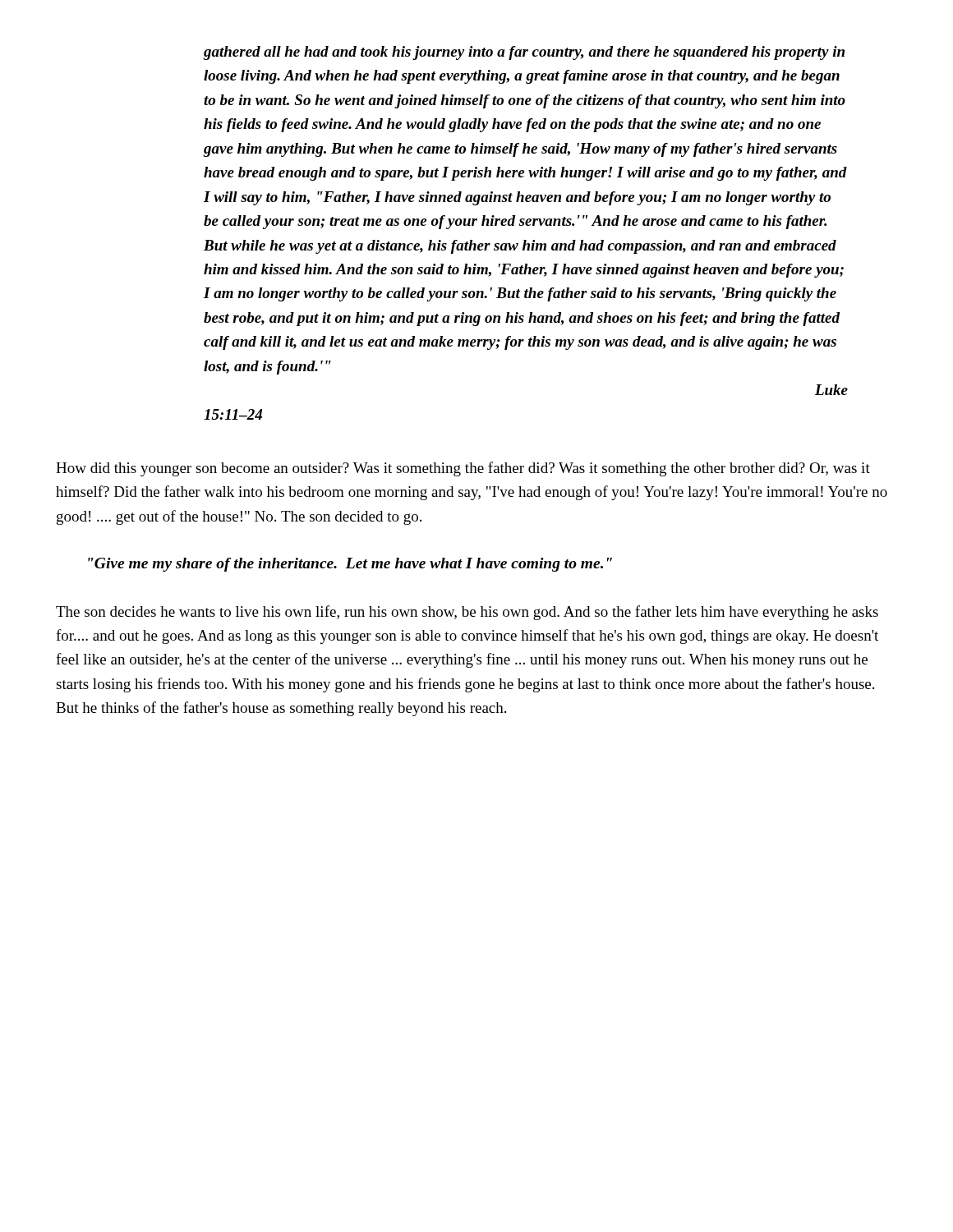Select the block starting "The son decides"

(467, 659)
